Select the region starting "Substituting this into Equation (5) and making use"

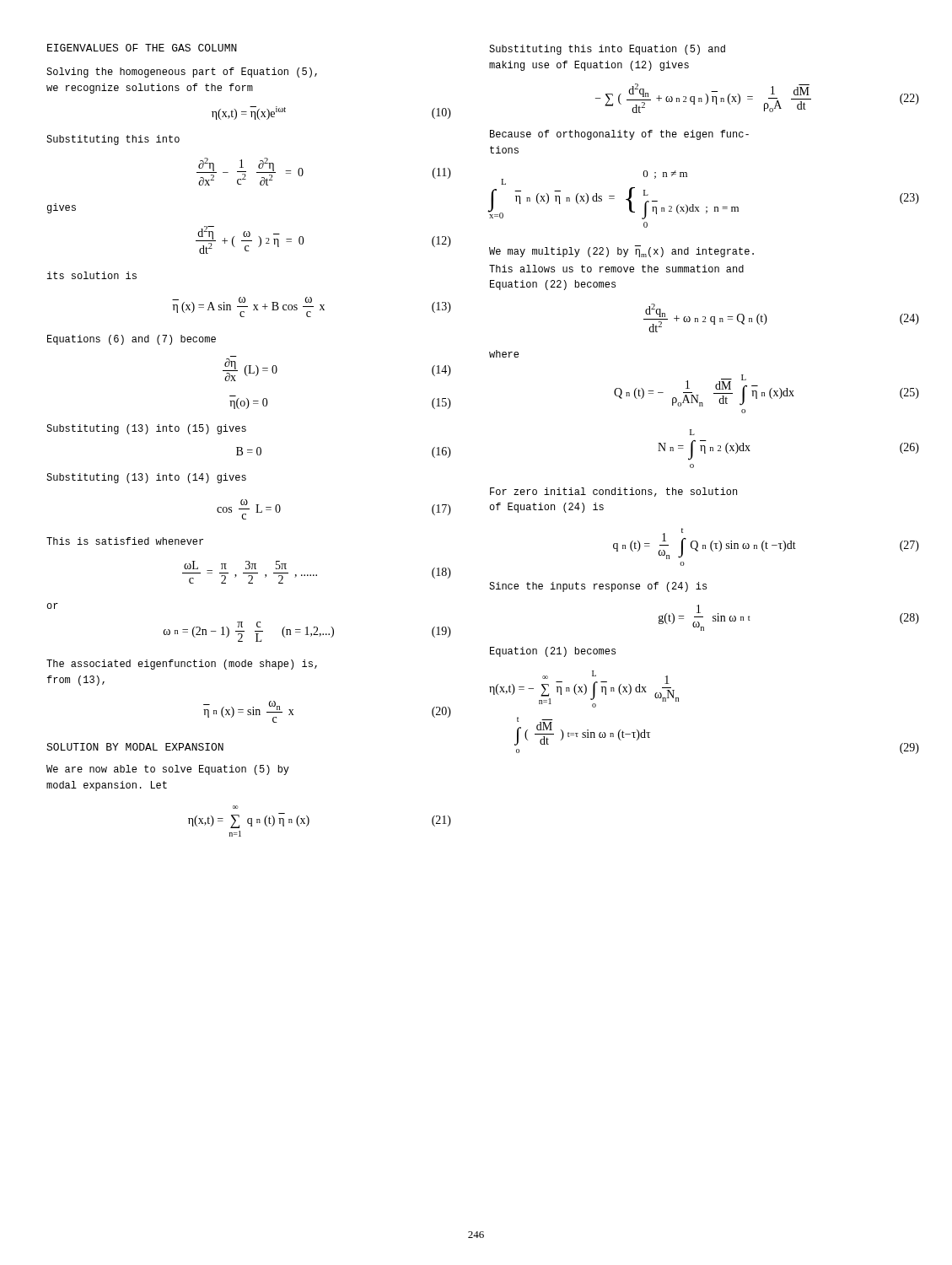607,58
